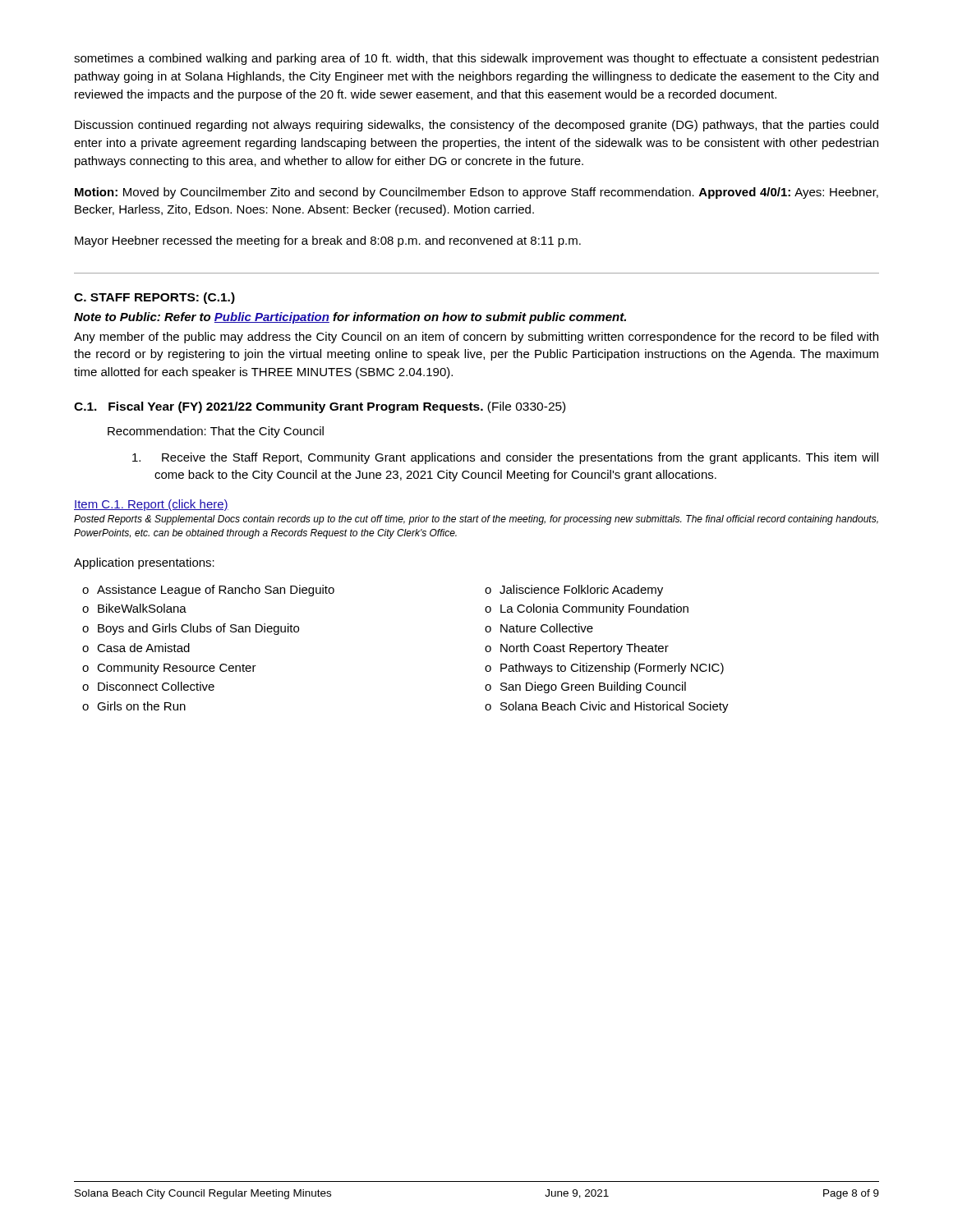Find the text block with the text "sometimes a combined walking and parking area of"

[476, 76]
